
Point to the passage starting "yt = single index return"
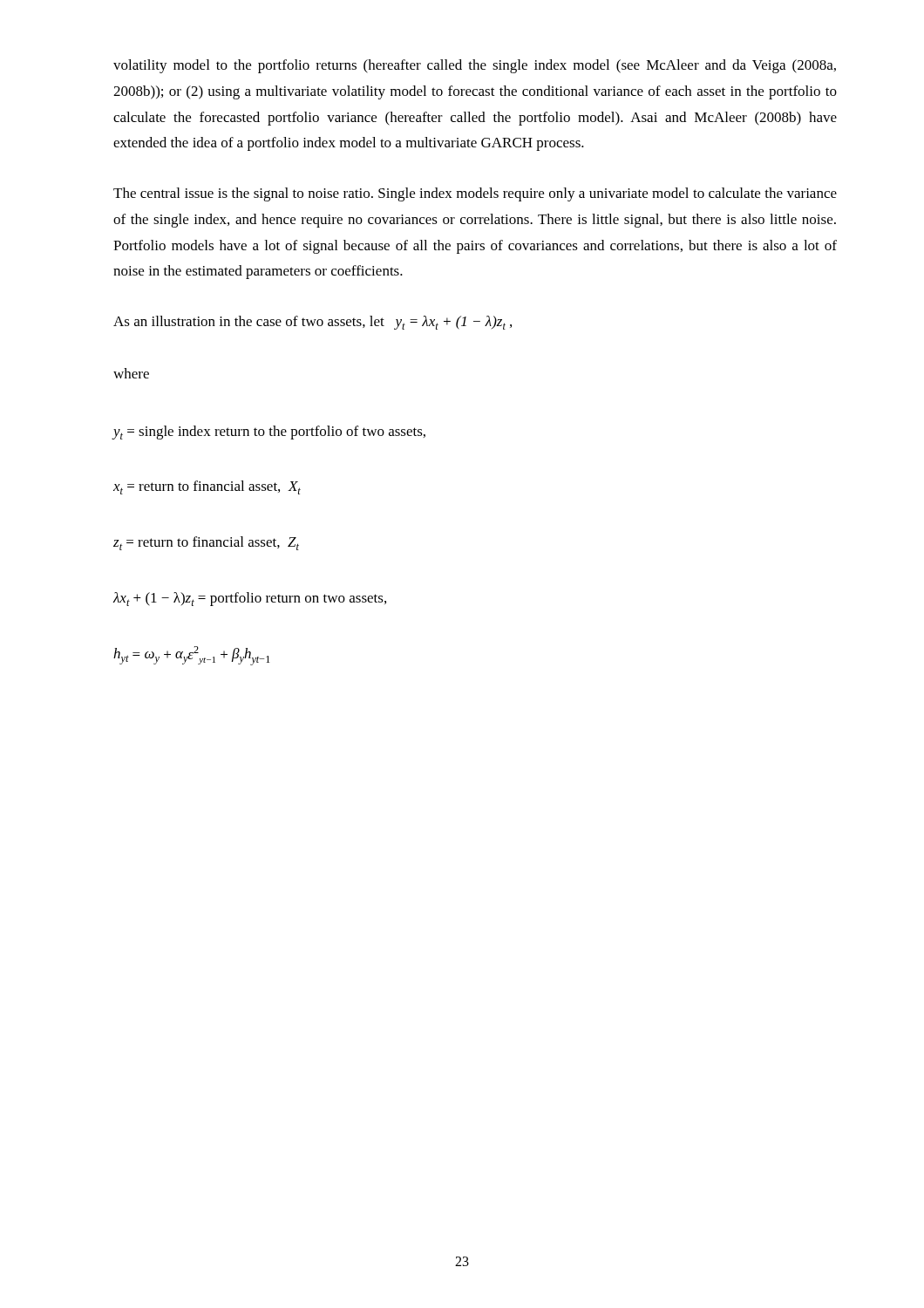(x=270, y=432)
